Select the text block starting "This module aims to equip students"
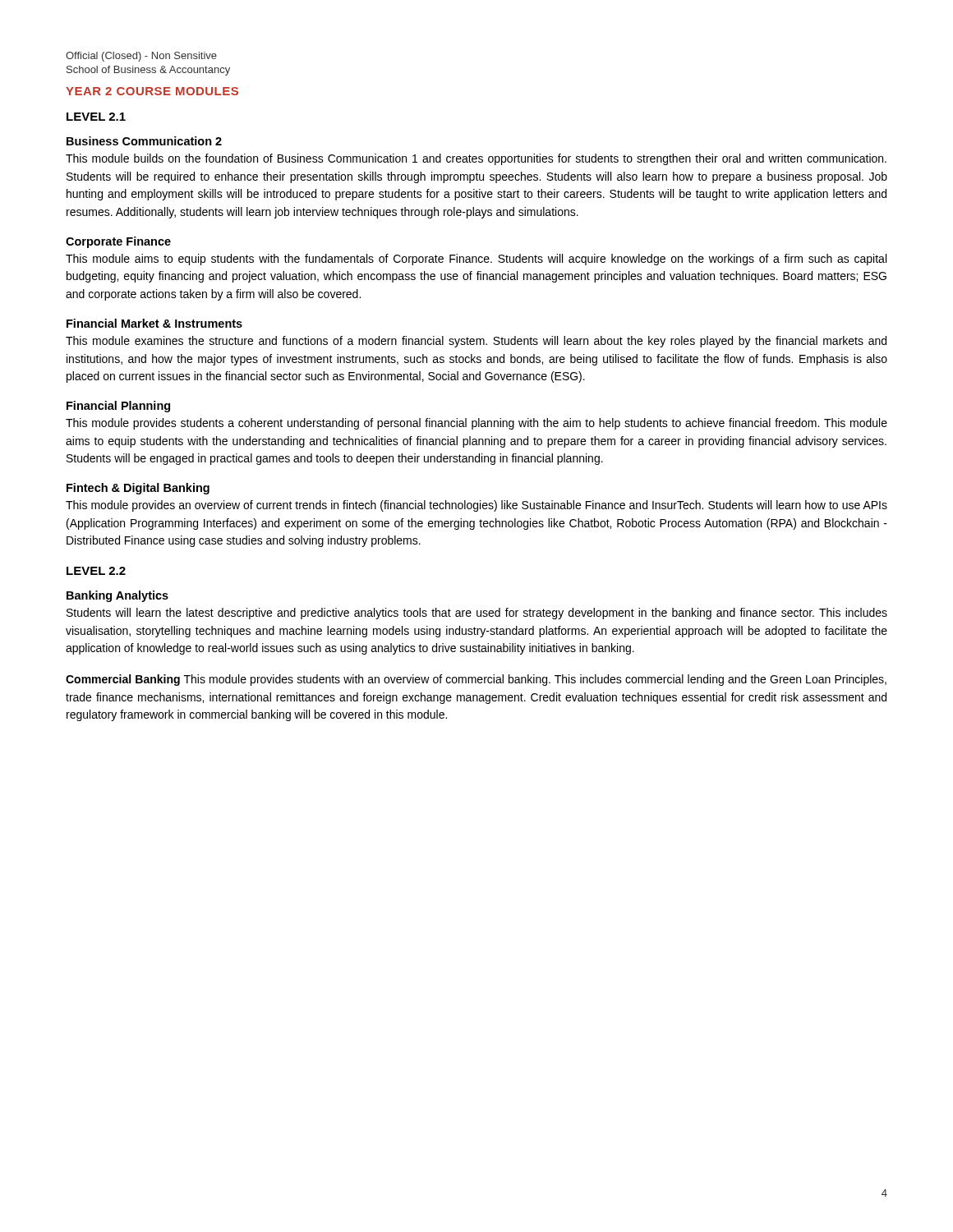 point(476,276)
